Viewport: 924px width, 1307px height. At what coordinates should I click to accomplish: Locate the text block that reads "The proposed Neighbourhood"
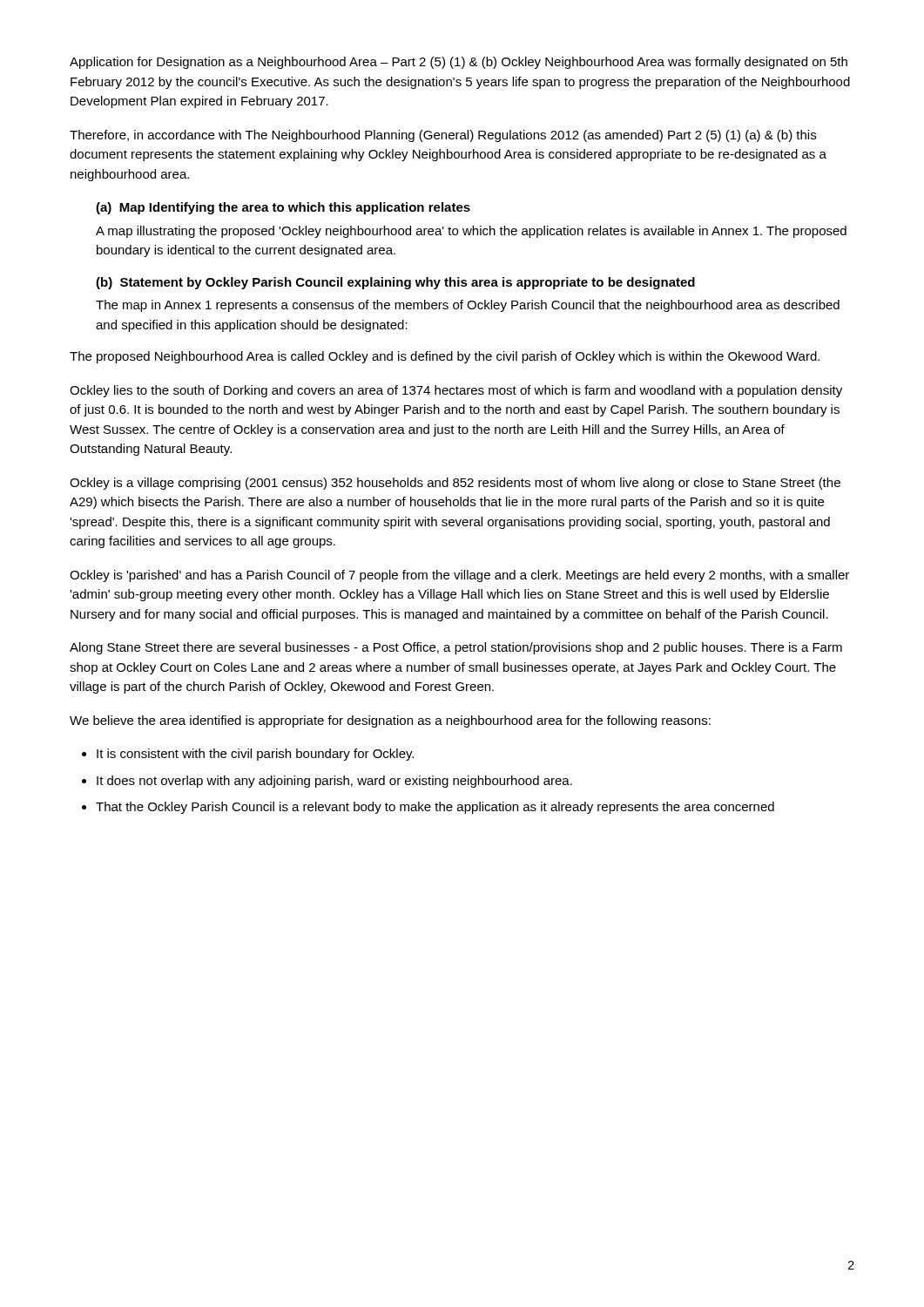pos(445,356)
